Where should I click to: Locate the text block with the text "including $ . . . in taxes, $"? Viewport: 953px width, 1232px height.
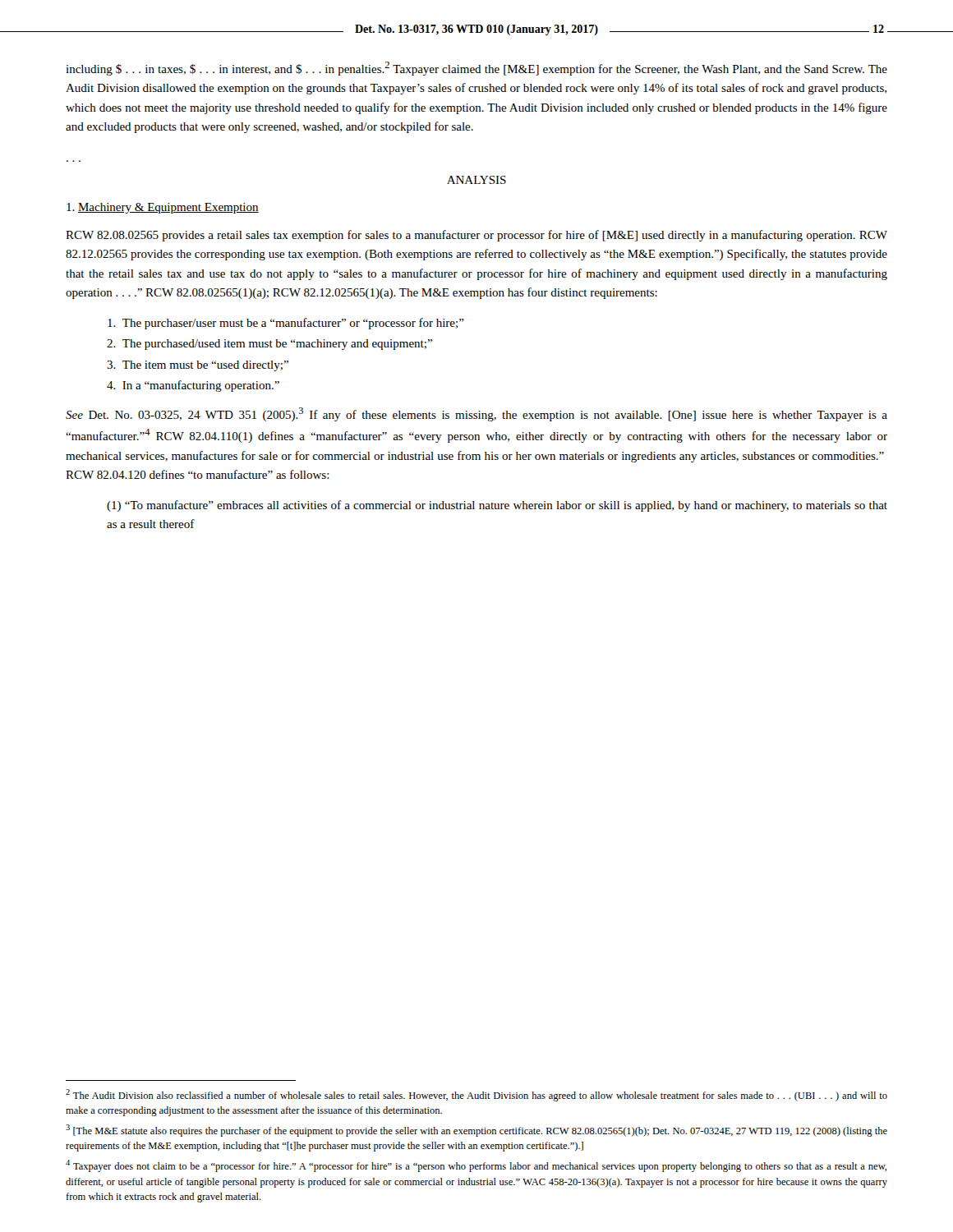pyautogui.click(x=476, y=96)
